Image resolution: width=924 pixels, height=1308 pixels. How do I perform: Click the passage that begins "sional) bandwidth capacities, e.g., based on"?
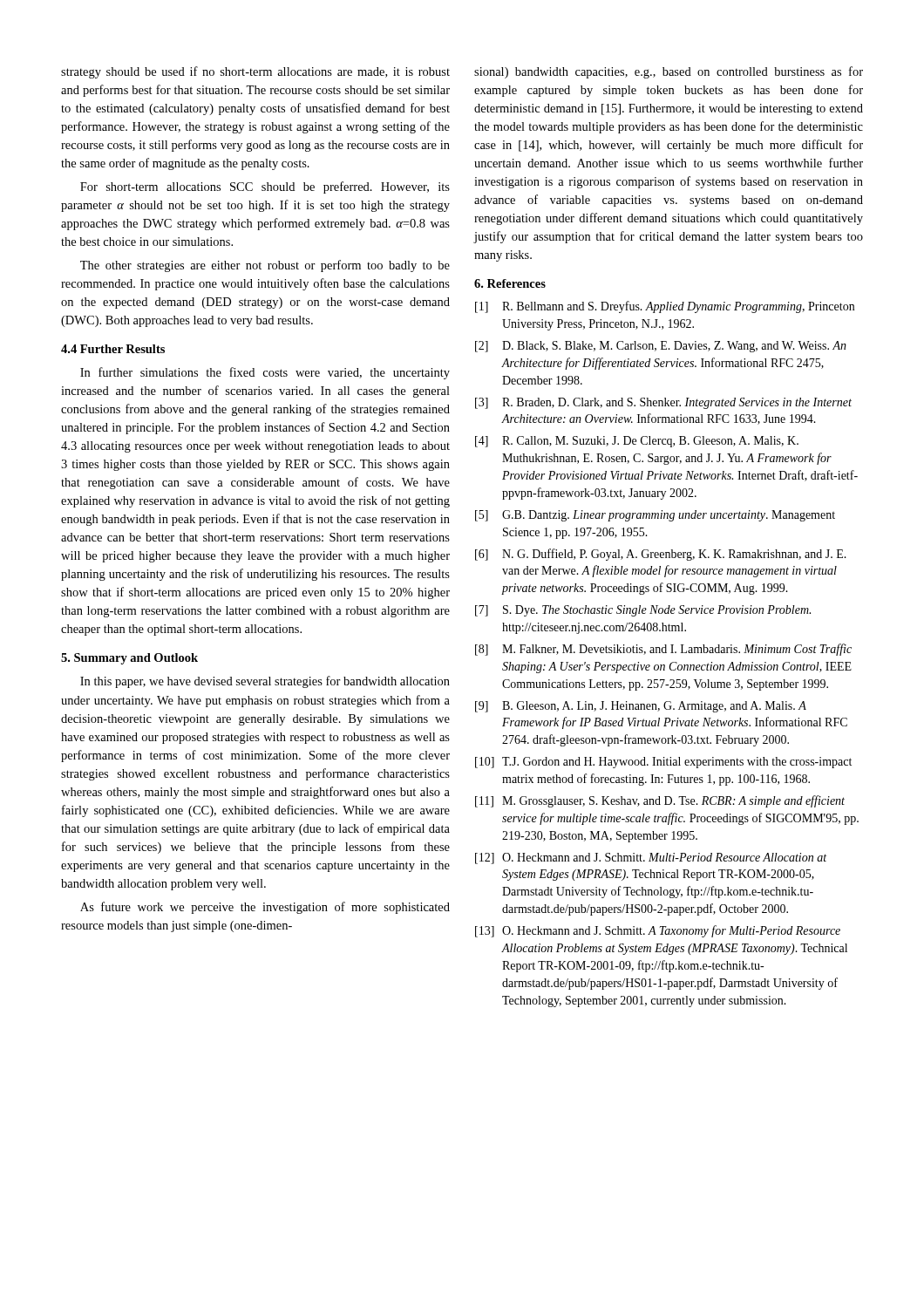point(669,164)
